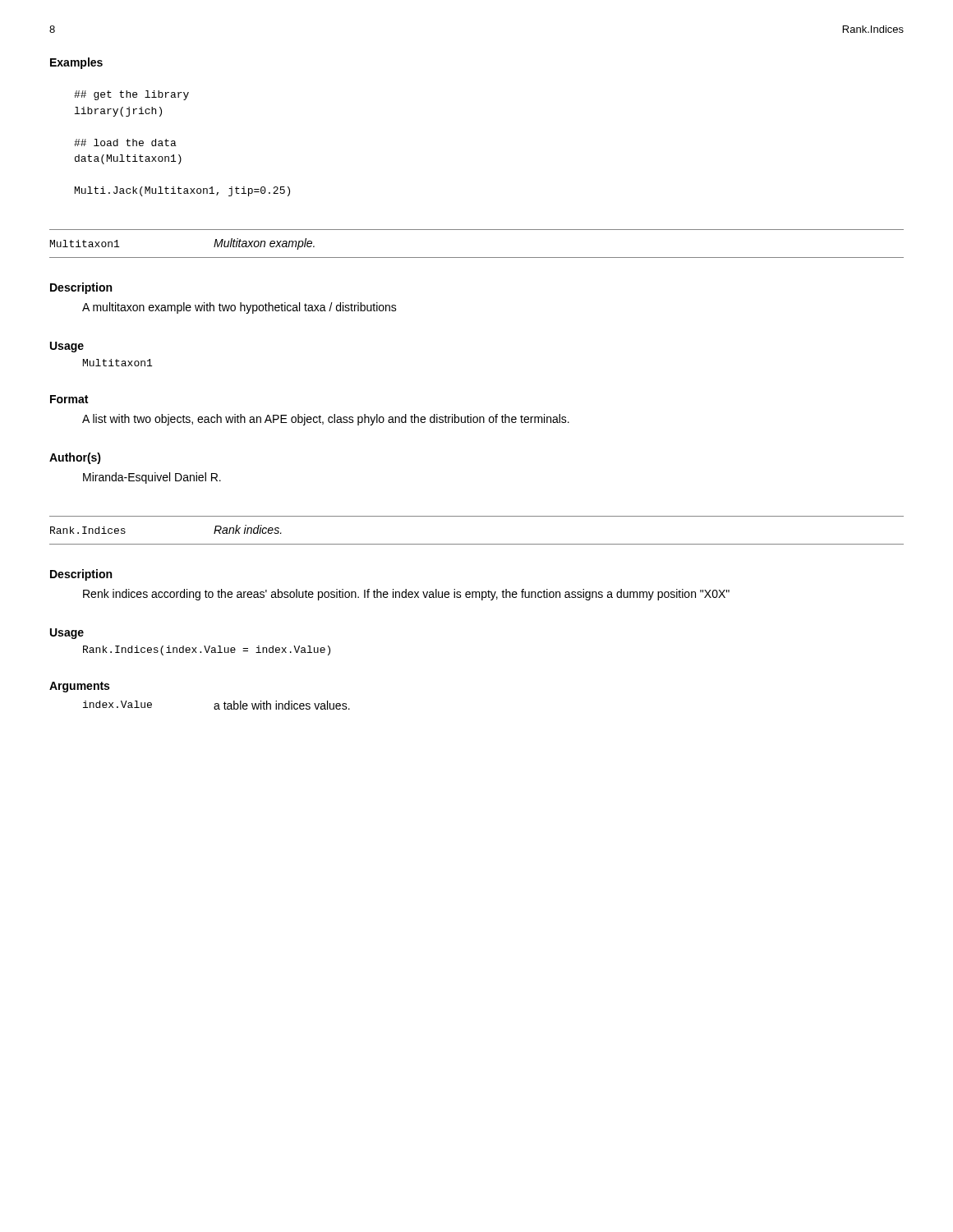Locate the block of text that opens with "Renk indices according to"
This screenshot has width=953, height=1232.
click(x=406, y=593)
